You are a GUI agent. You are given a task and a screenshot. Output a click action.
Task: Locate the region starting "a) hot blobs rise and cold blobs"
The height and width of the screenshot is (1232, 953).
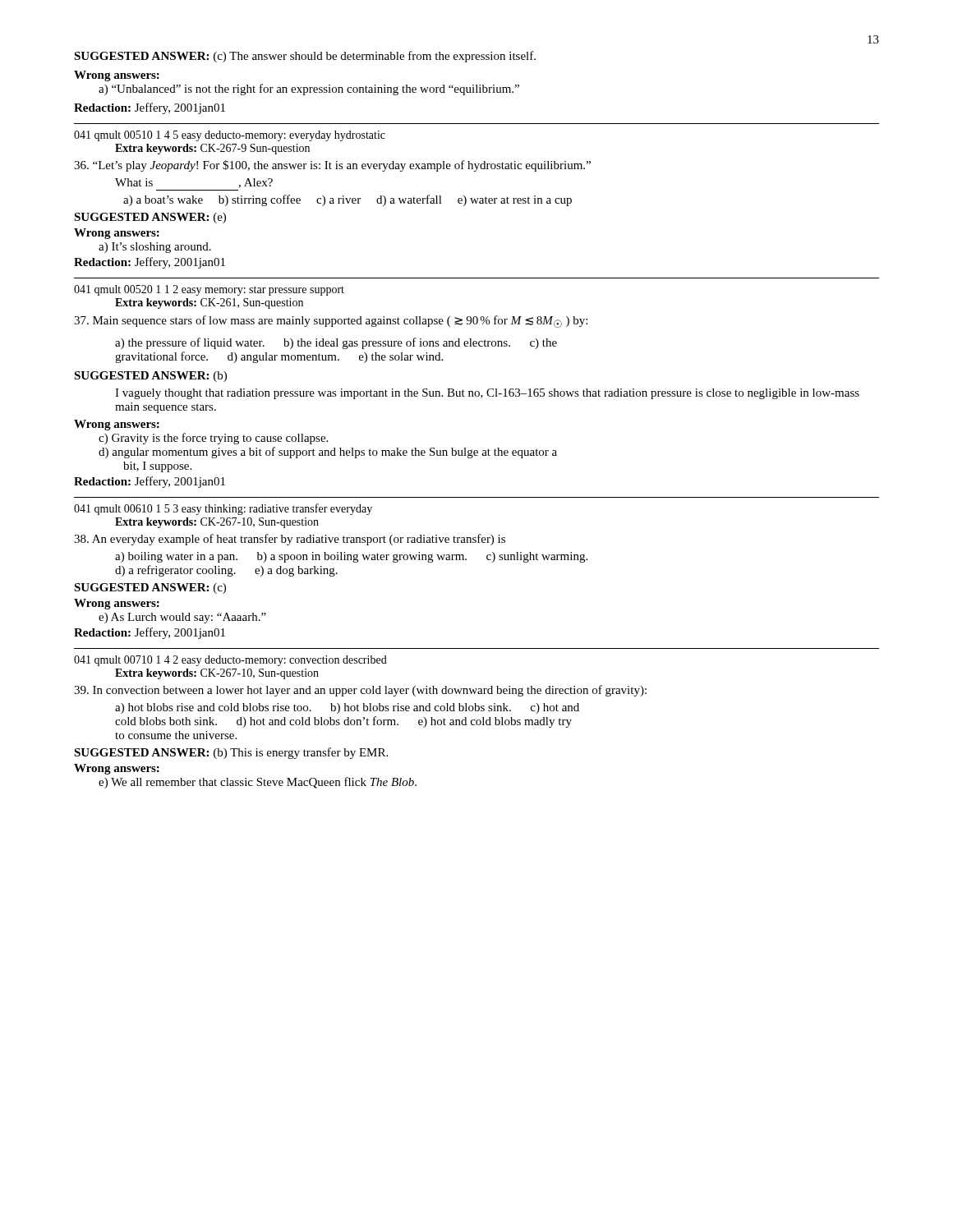pos(347,721)
